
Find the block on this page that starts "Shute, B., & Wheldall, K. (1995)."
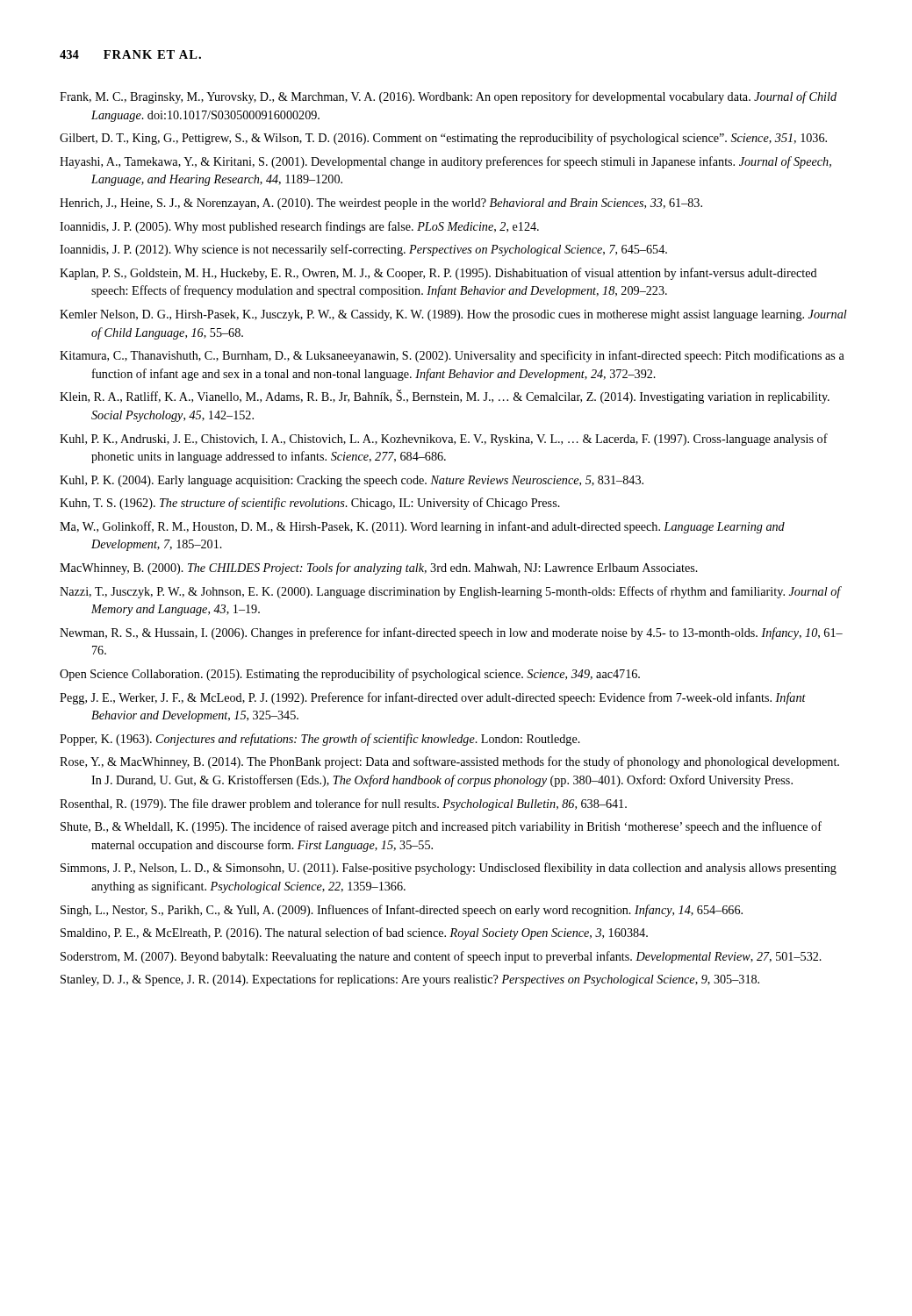pyautogui.click(x=441, y=836)
